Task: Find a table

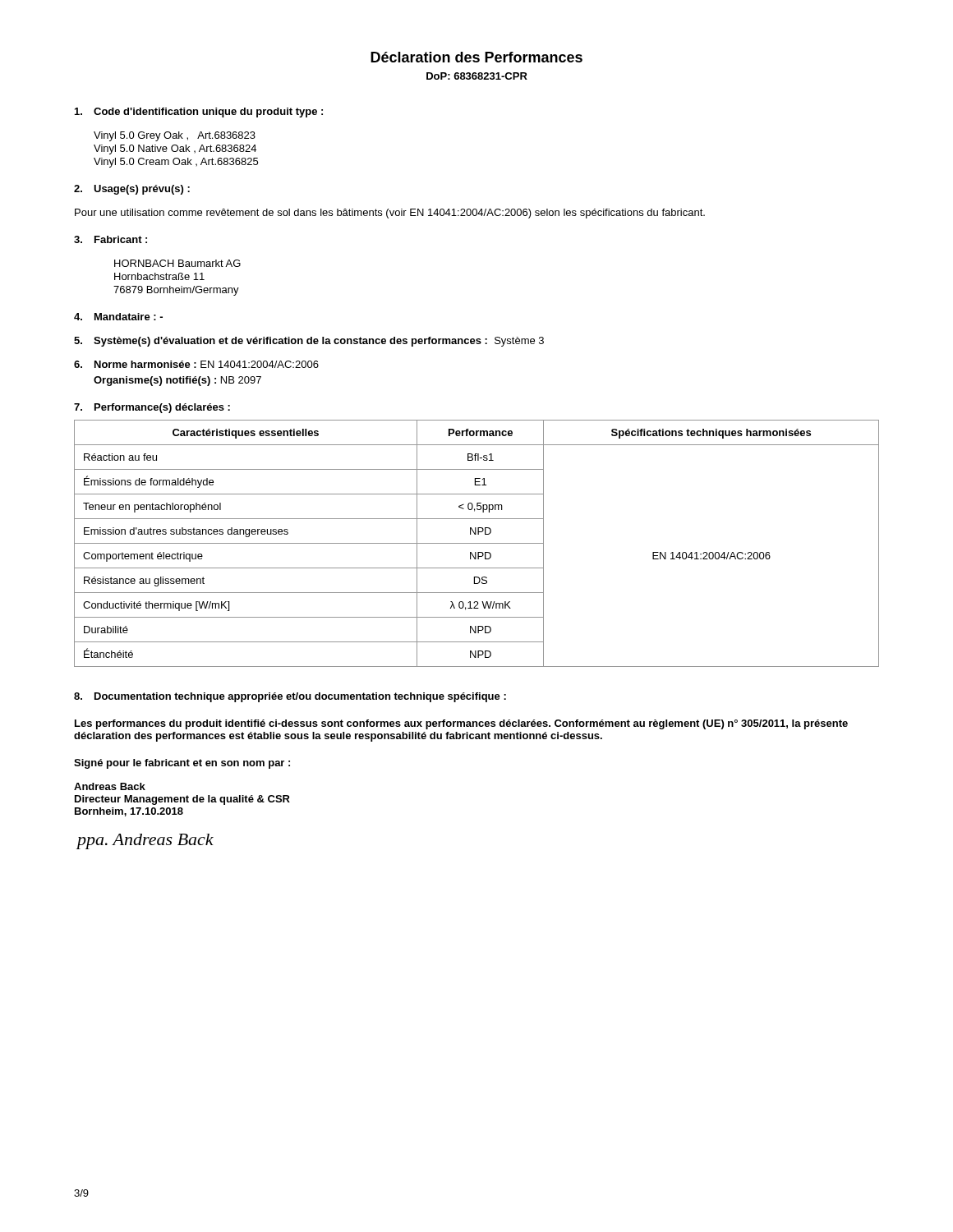Action: coord(476,543)
